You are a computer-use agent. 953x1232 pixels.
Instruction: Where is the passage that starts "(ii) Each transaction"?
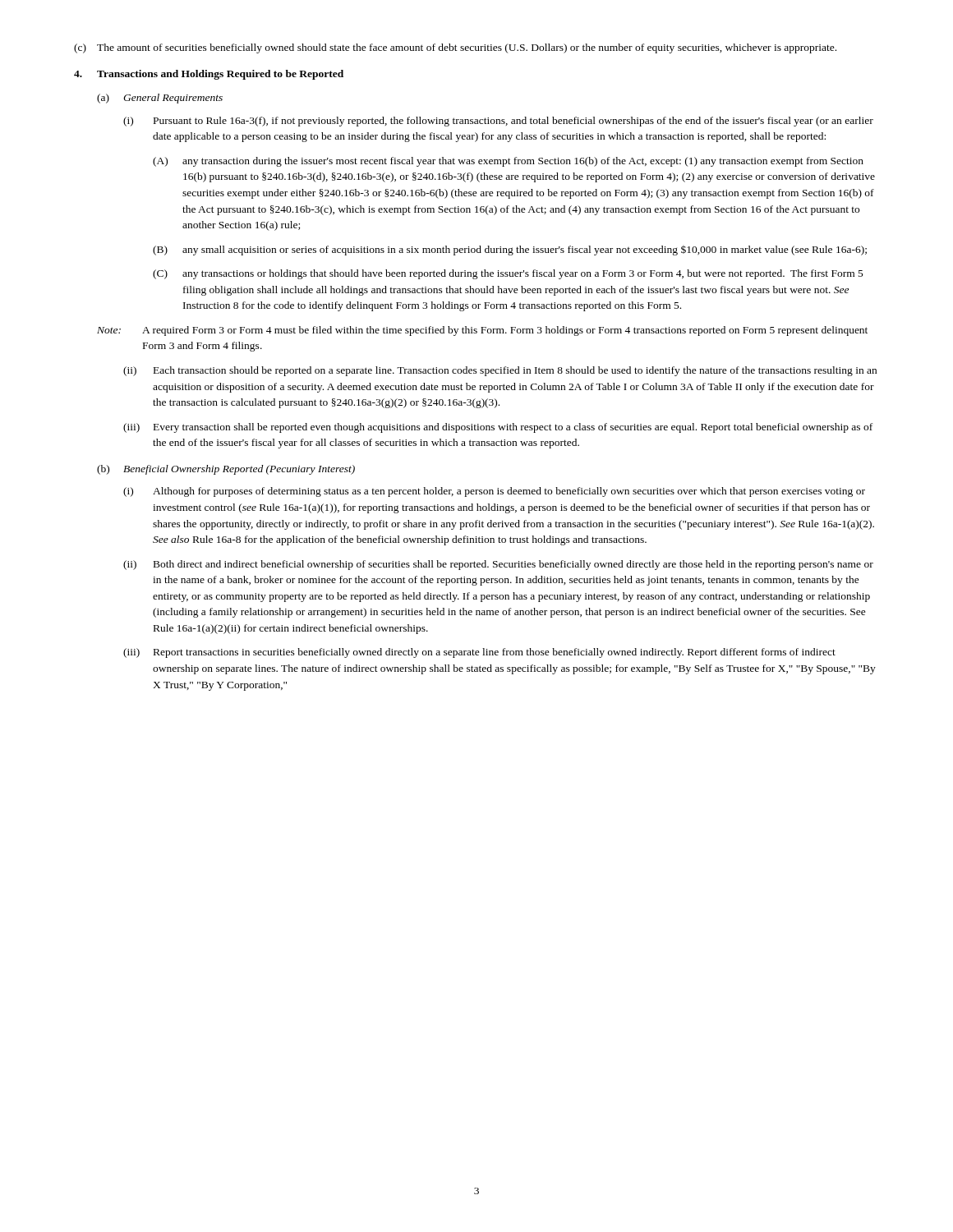pyautogui.click(x=501, y=386)
